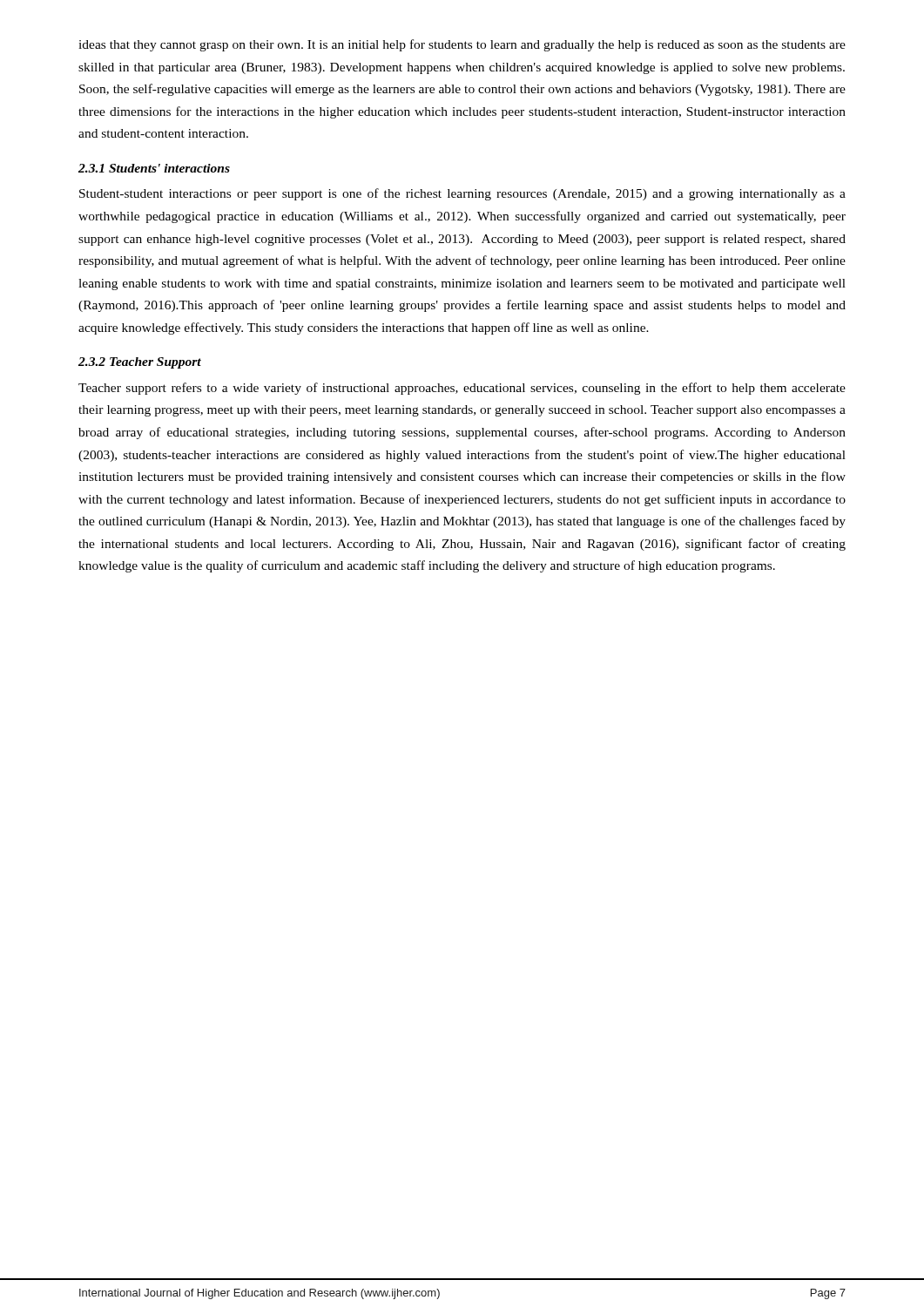This screenshot has height=1307, width=924.
Task: Locate the text starting "2.3.1 Students' interactions"
Action: pyautogui.click(x=154, y=168)
